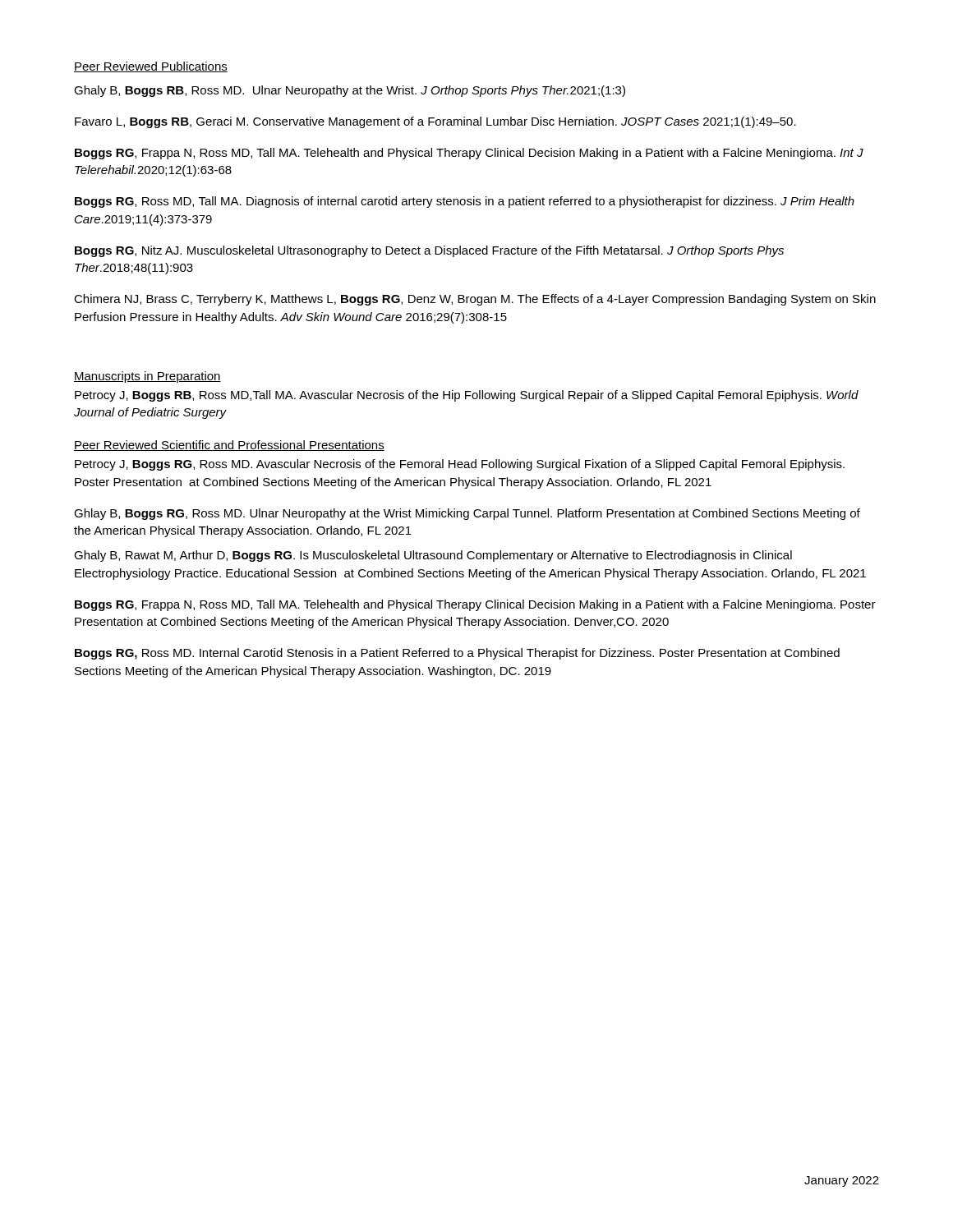Viewport: 953px width, 1232px height.
Task: Select the text block with the text "Petrocy J, Boggs RG,"
Action: point(460,473)
